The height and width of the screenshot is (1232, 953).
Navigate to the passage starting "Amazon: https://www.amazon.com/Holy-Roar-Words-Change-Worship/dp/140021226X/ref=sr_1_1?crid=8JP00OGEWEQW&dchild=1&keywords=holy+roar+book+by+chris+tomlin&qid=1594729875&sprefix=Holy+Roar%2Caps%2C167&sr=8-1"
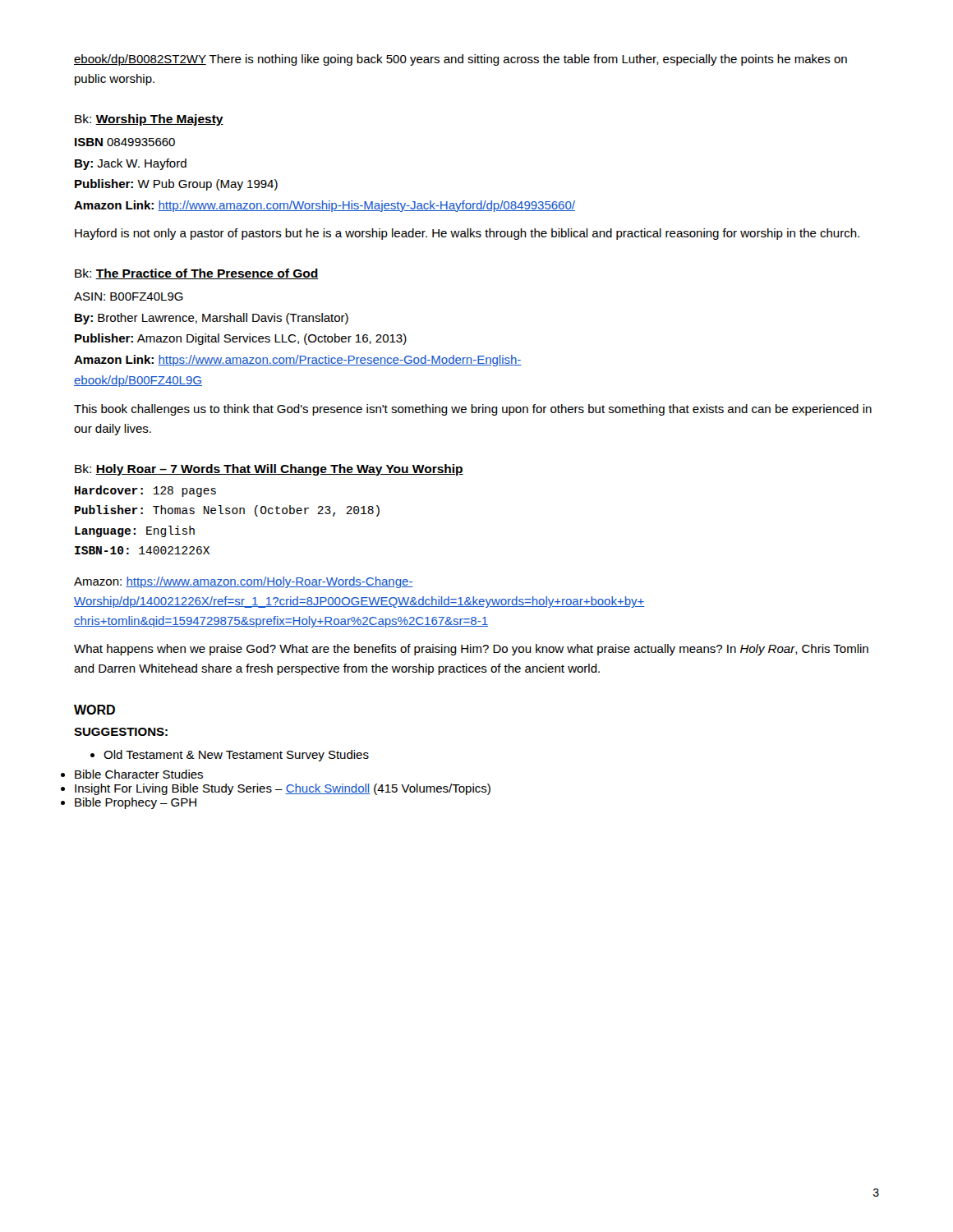[359, 601]
